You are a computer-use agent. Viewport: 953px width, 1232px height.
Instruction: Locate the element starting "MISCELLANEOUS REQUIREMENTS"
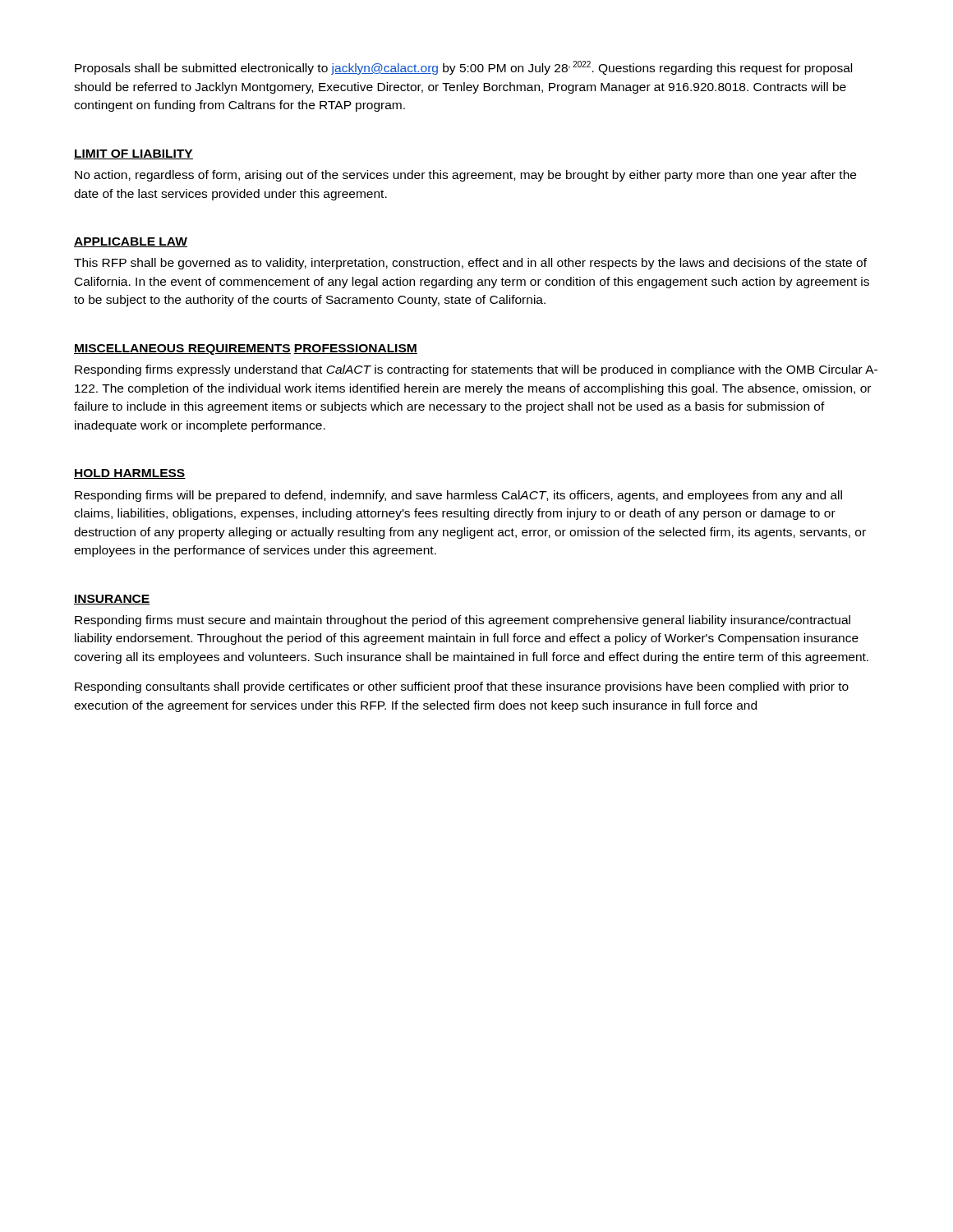click(182, 348)
